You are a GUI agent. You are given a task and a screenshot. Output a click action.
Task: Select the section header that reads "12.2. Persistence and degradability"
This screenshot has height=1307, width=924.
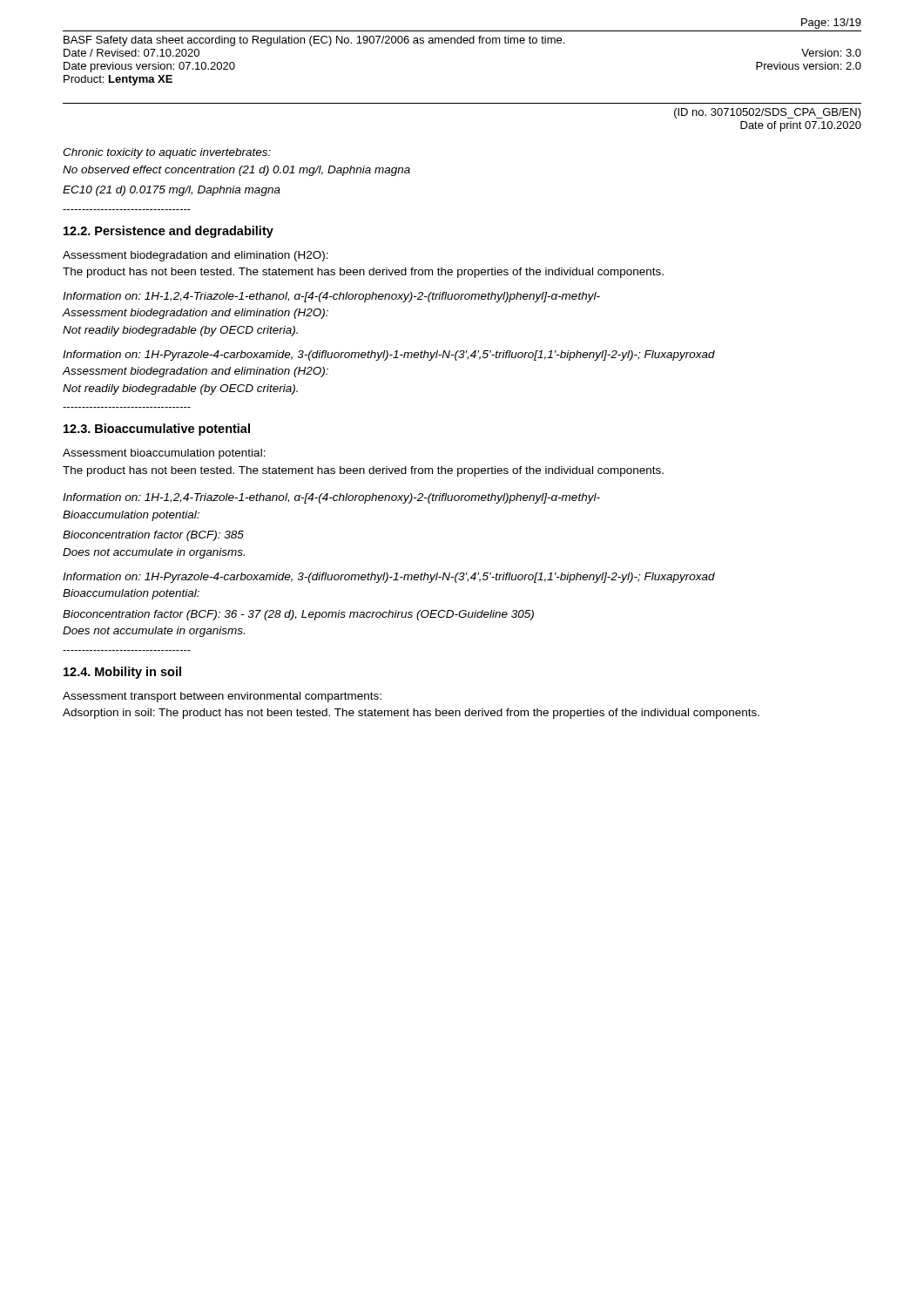168,231
